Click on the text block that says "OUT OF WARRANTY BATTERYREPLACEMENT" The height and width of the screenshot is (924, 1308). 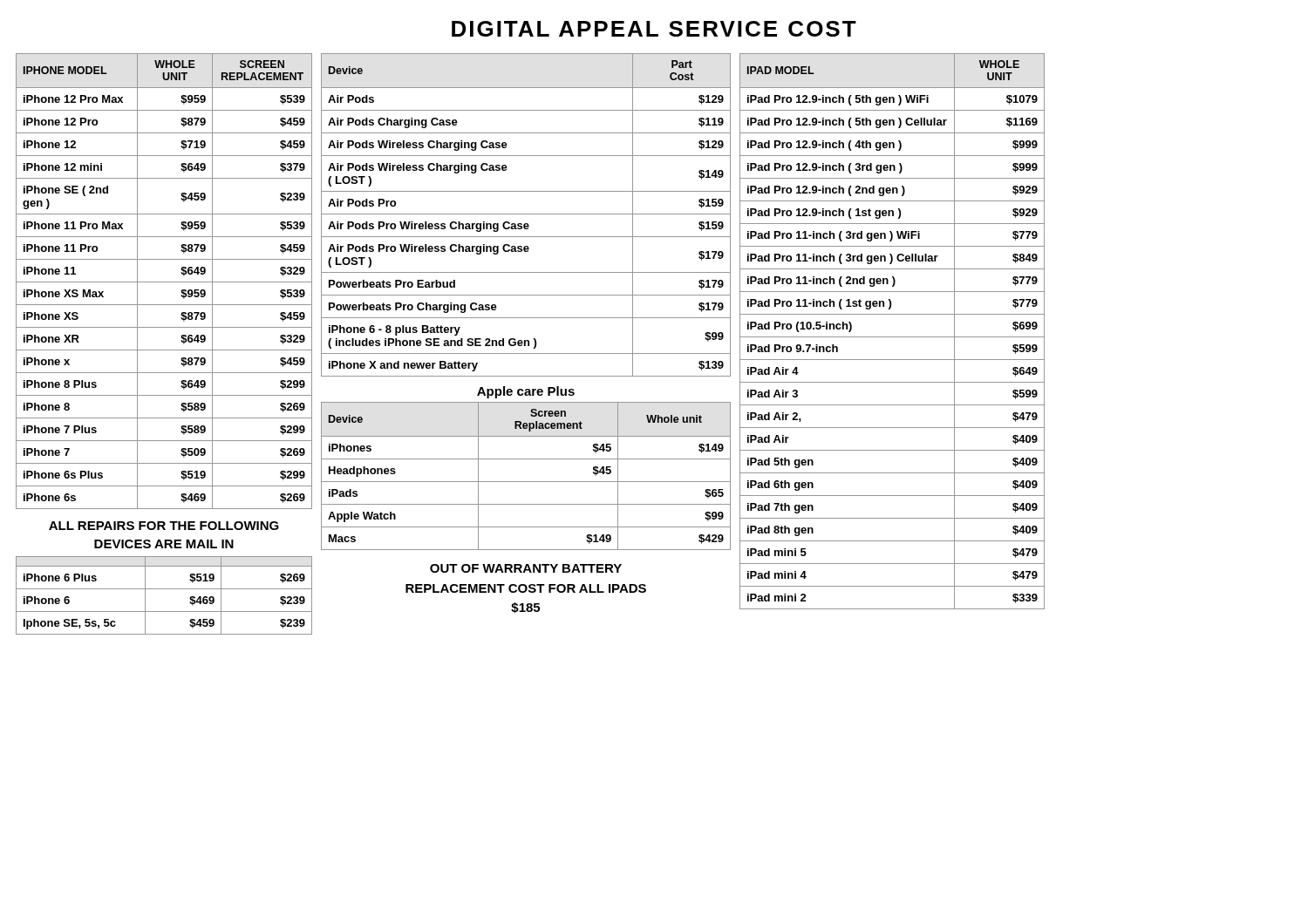click(x=526, y=588)
